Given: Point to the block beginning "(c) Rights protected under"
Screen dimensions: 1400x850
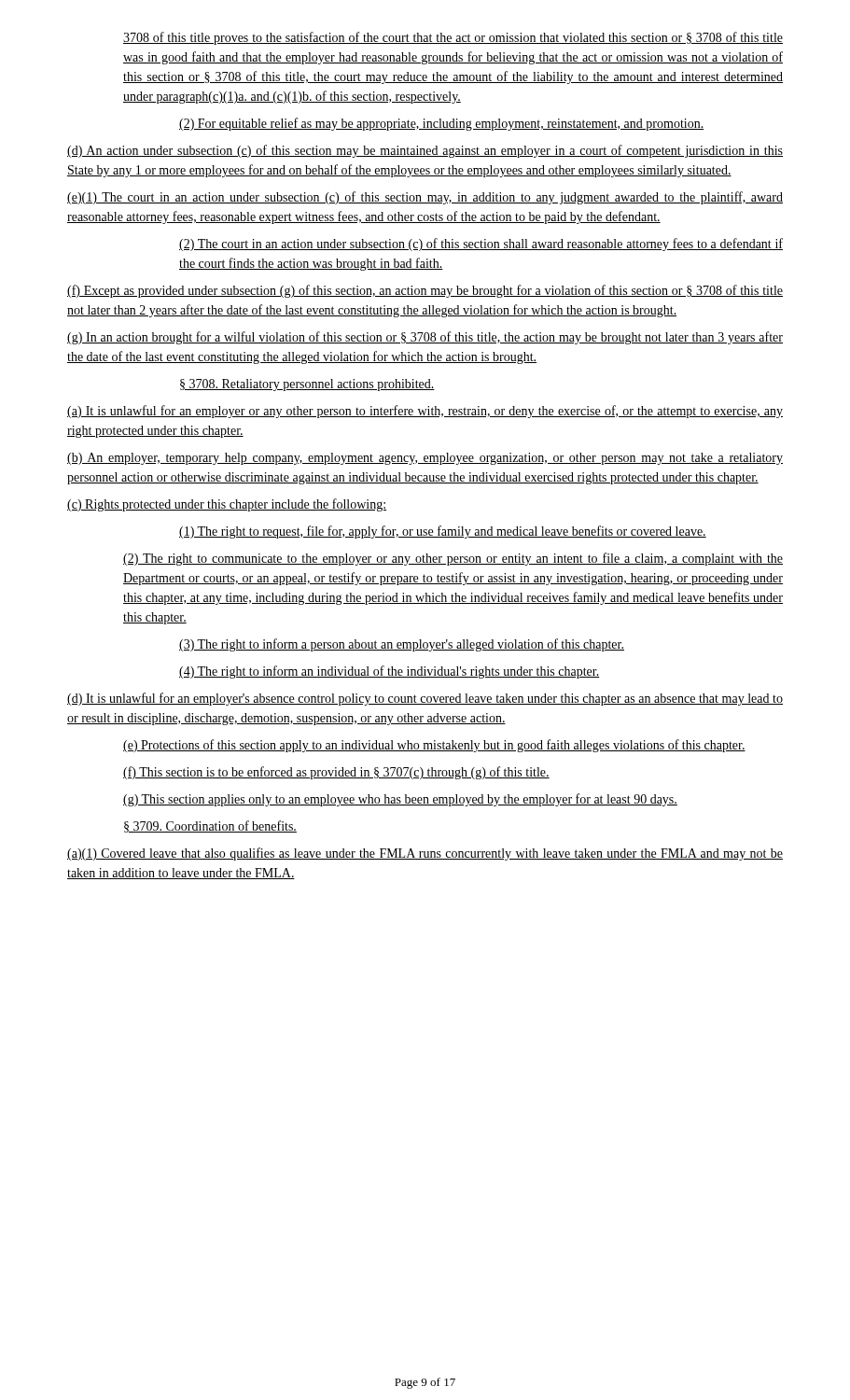Looking at the screenshot, I should [x=227, y=504].
